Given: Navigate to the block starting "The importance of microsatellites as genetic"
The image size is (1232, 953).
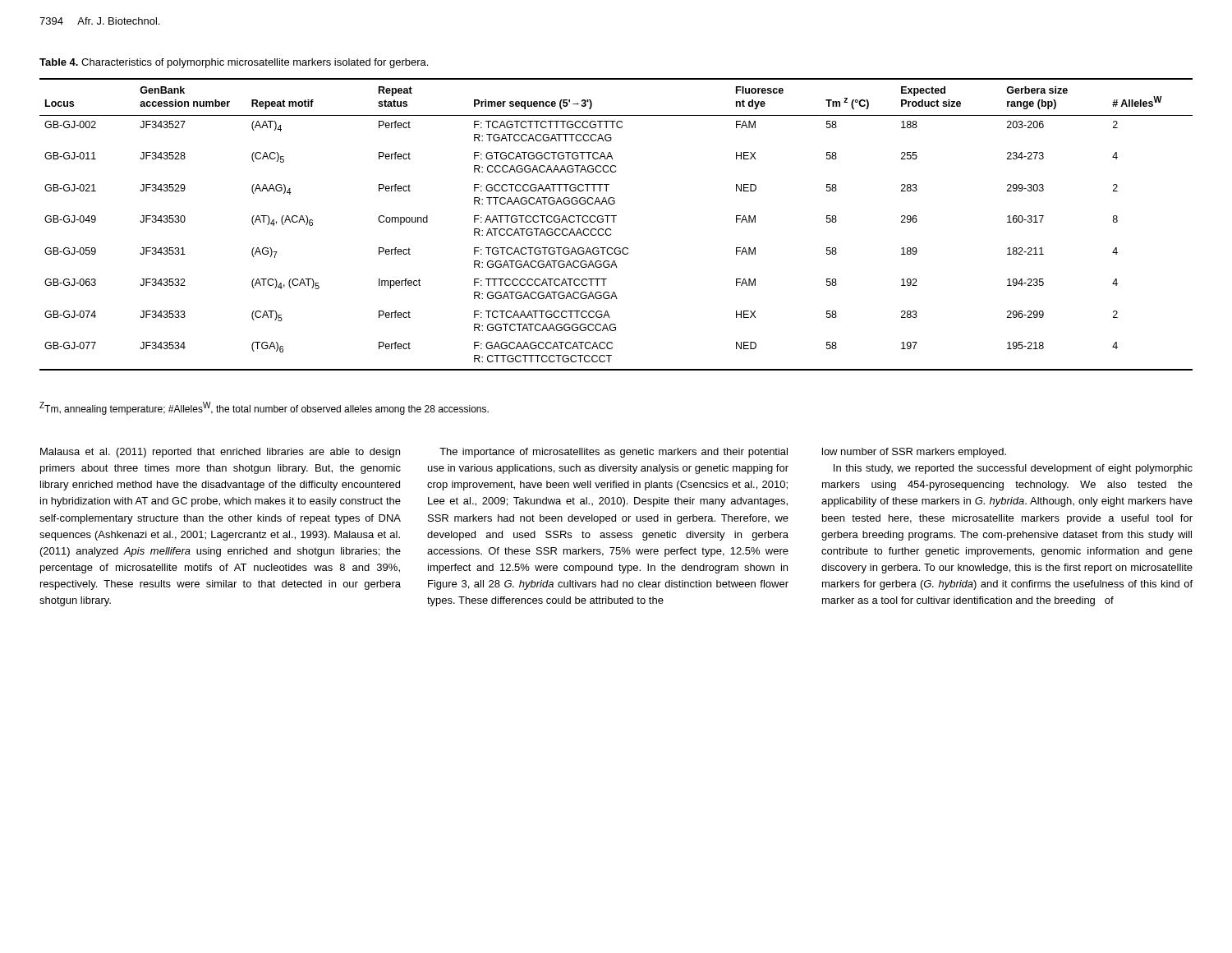Looking at the screenshot, I should coord(608,526).
